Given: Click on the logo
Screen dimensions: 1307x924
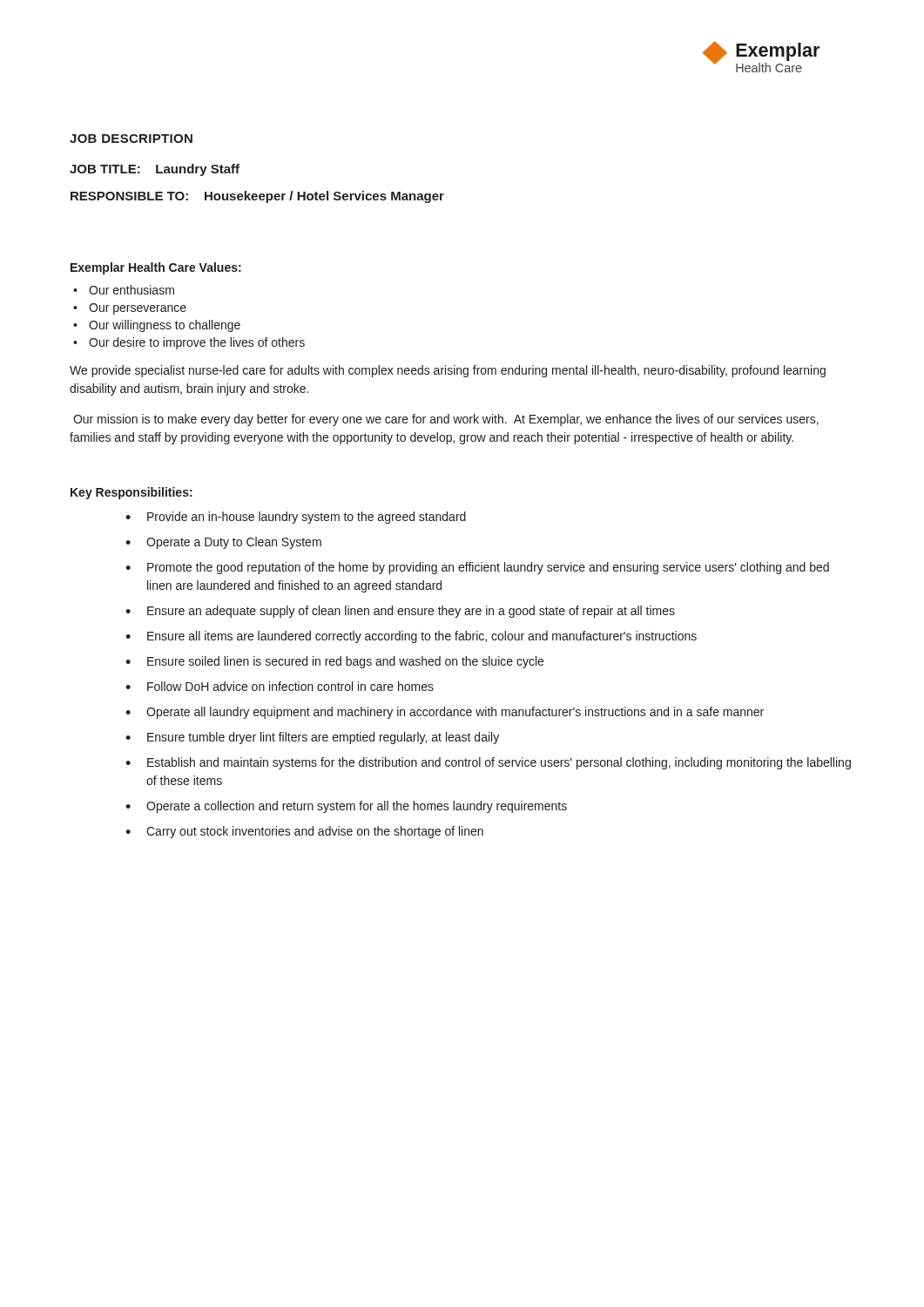Looking at the screenshot, I should tap(776, 61).
